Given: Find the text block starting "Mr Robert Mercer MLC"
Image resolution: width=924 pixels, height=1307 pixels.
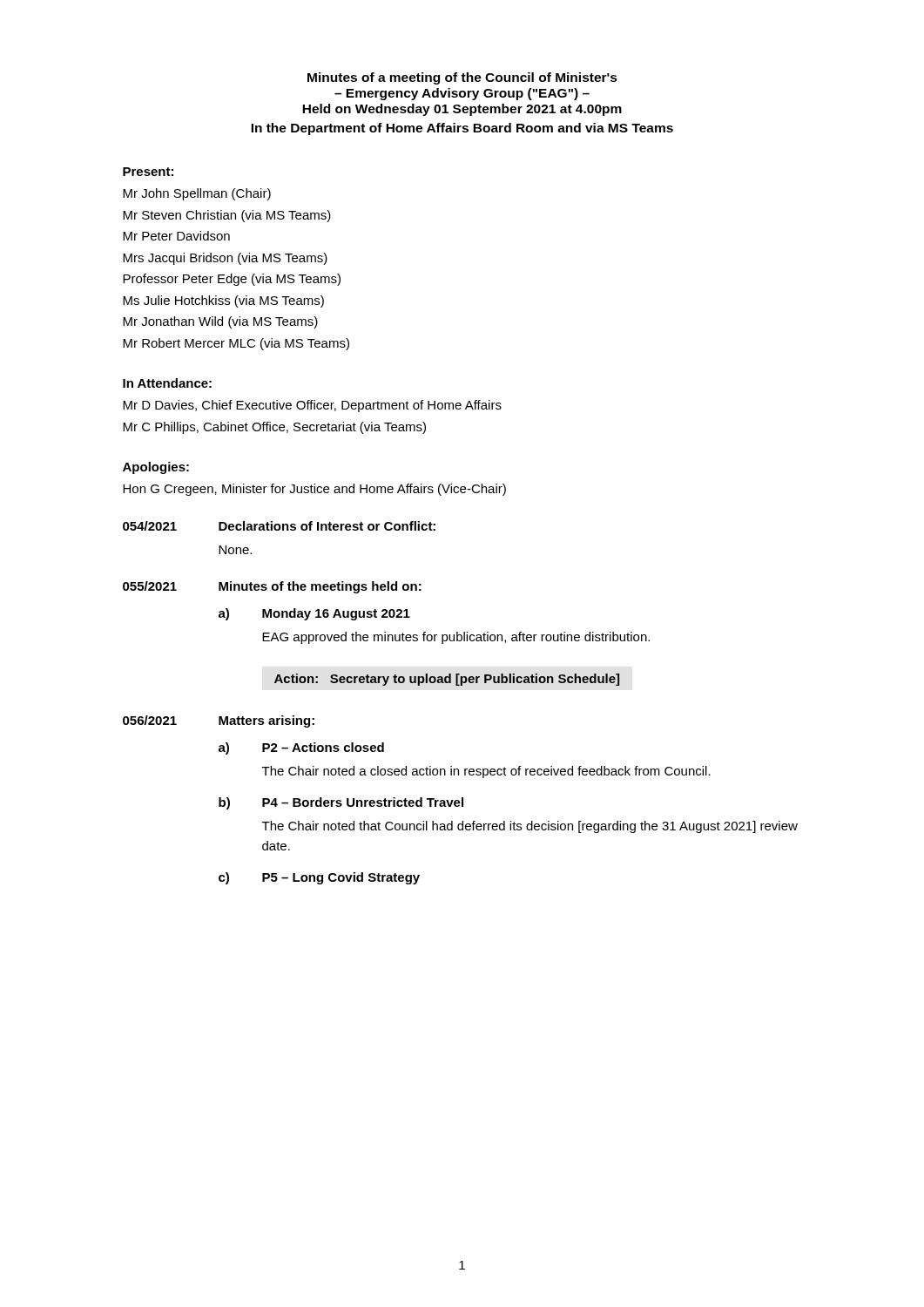Looking at the screenshot, I should click(x=236, y=342).
